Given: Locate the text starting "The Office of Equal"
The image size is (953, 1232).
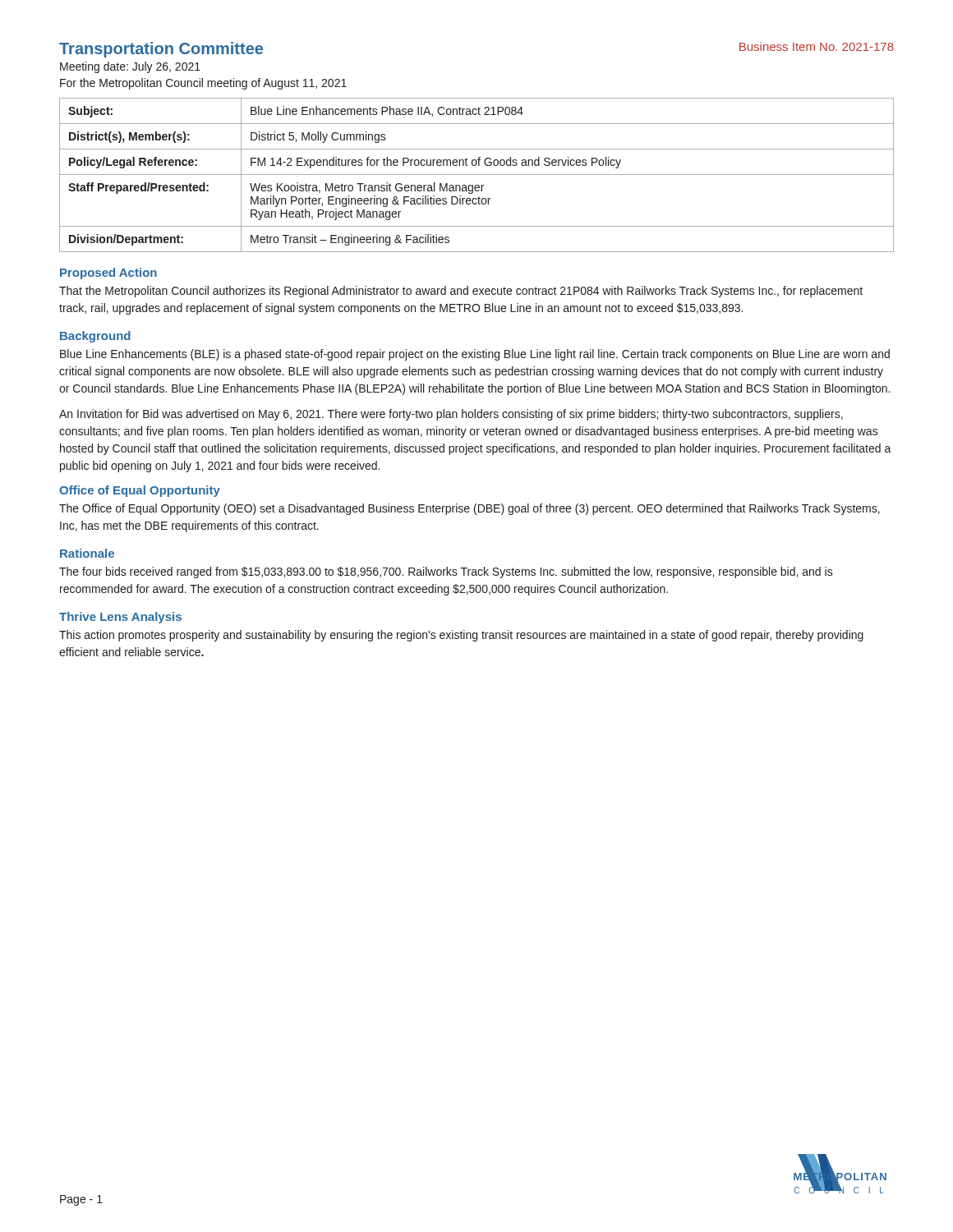Looking at the screenshot, I should click(476, 517).
